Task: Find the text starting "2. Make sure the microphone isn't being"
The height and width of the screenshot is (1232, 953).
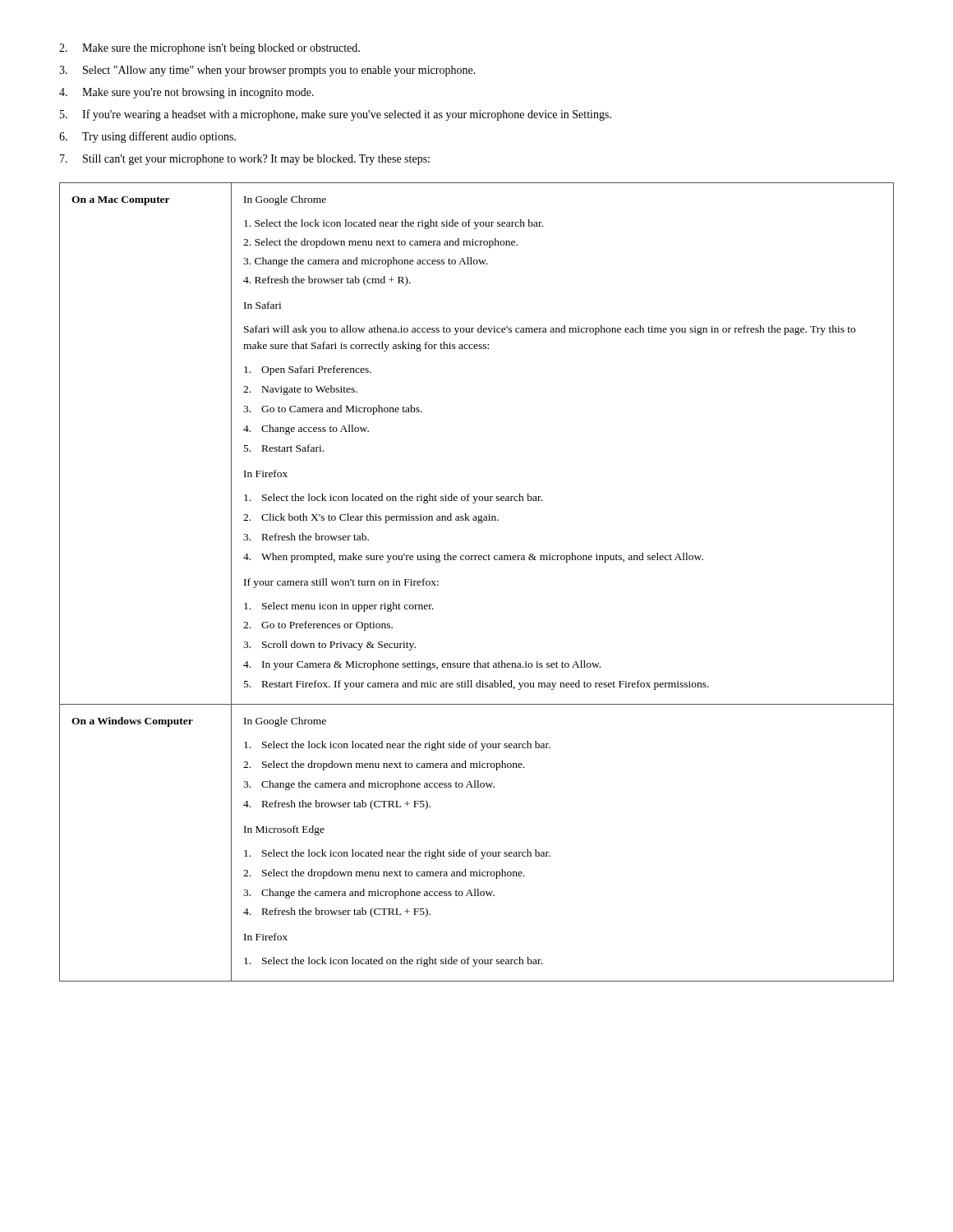Action: pyautogui.click(x=209, y=49)
